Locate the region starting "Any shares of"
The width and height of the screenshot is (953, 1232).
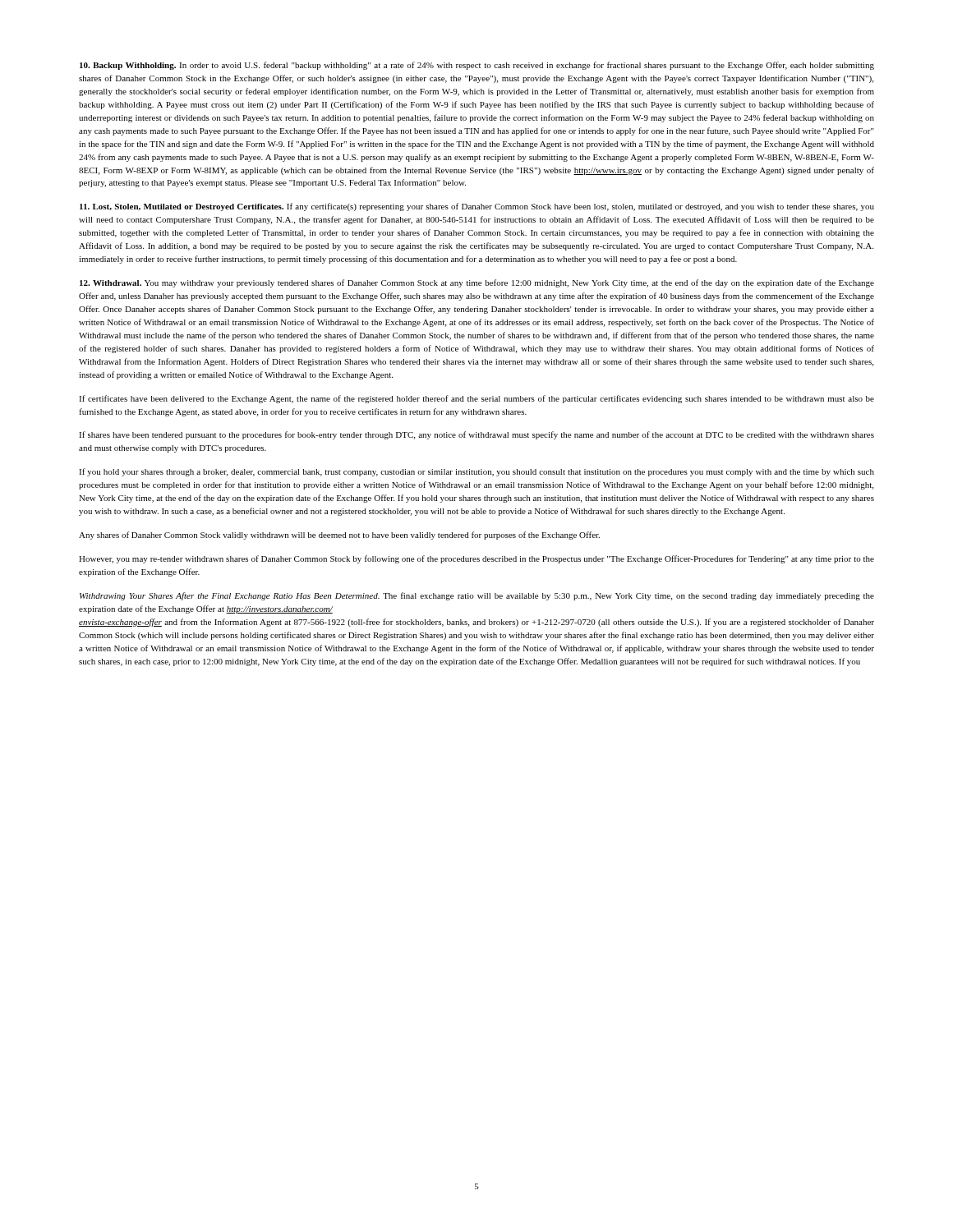click(476, 536)
